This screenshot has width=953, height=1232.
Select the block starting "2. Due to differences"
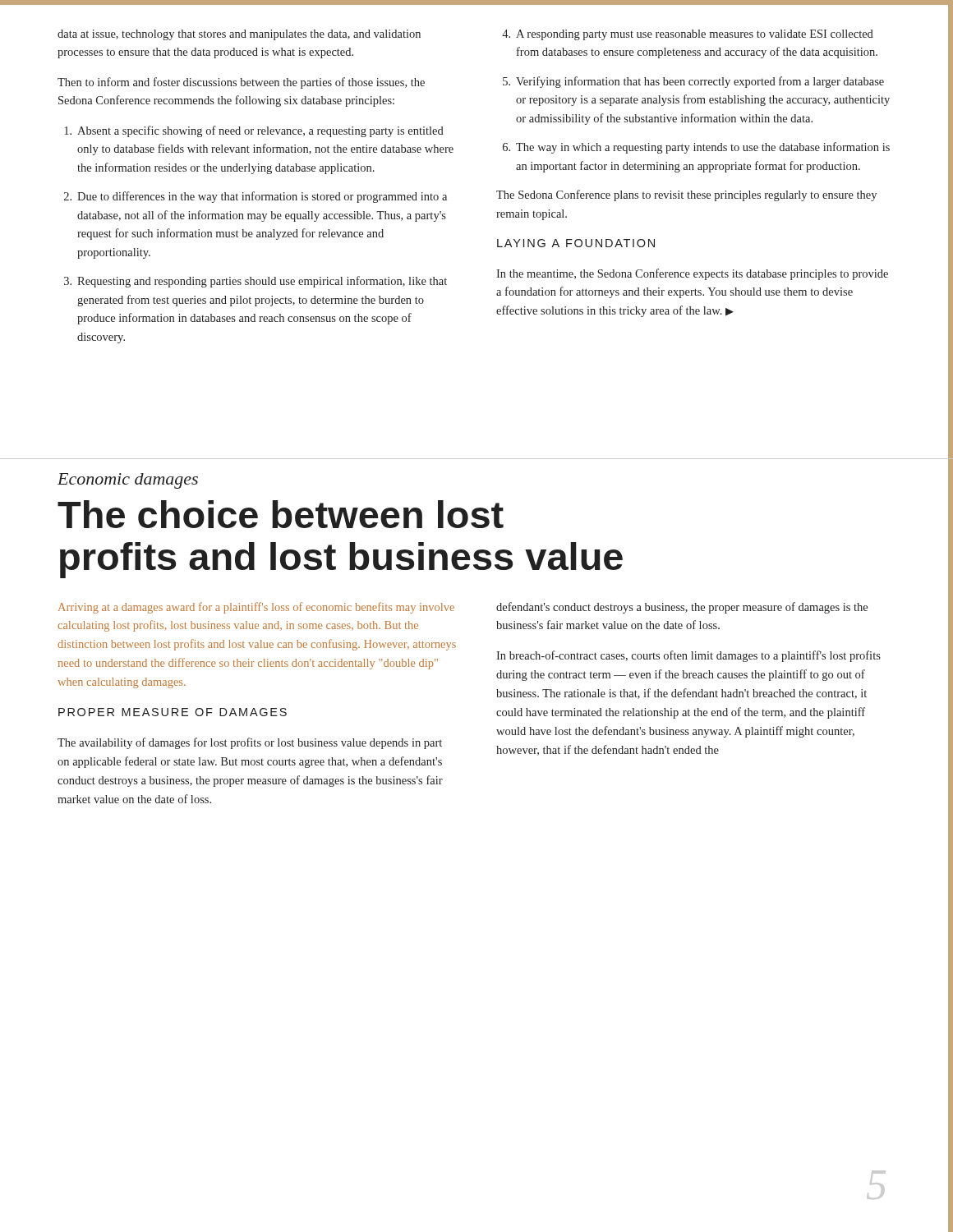tap(257, 224)
